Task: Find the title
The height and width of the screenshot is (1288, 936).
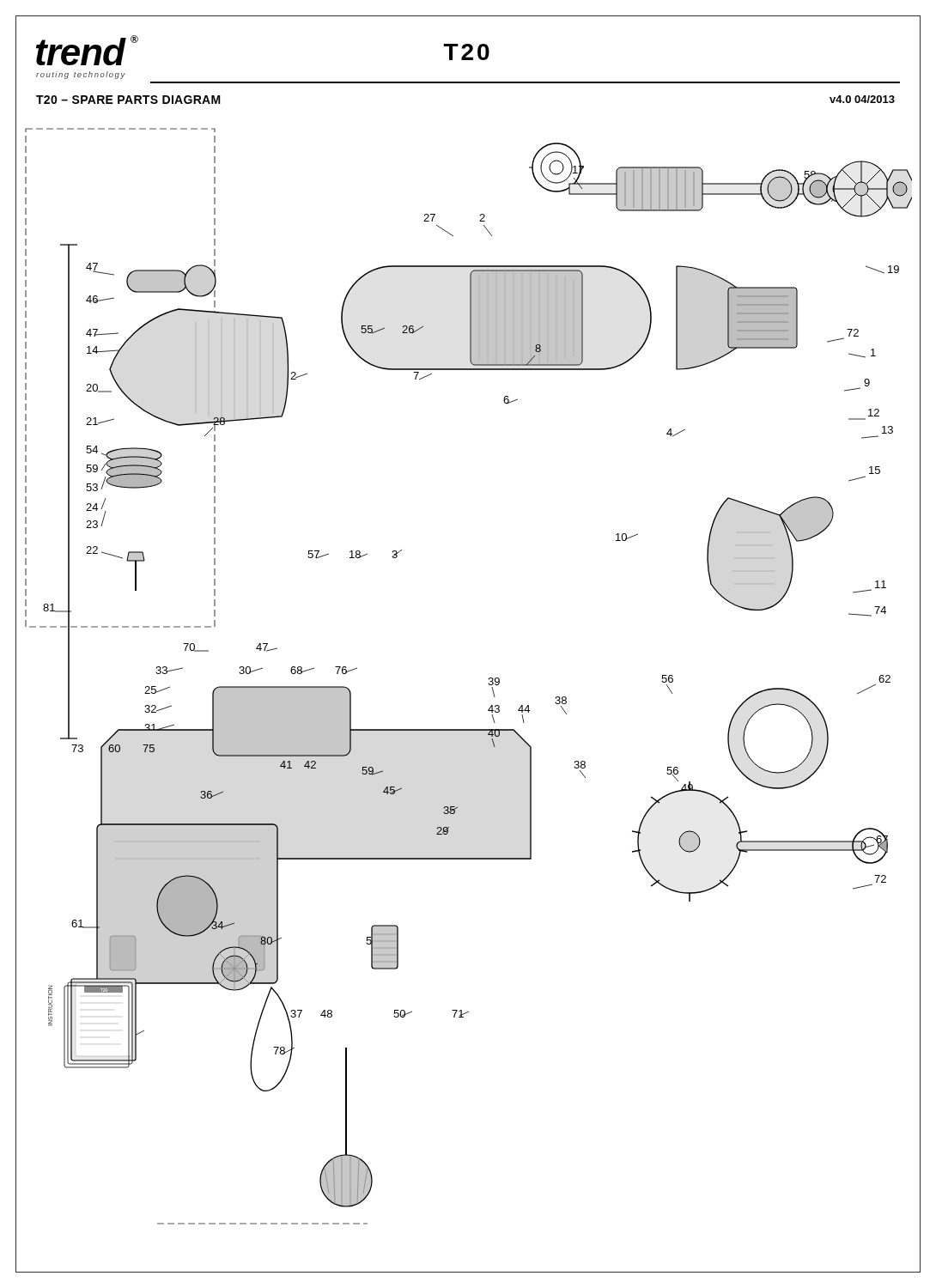Action: click(468, 52)
